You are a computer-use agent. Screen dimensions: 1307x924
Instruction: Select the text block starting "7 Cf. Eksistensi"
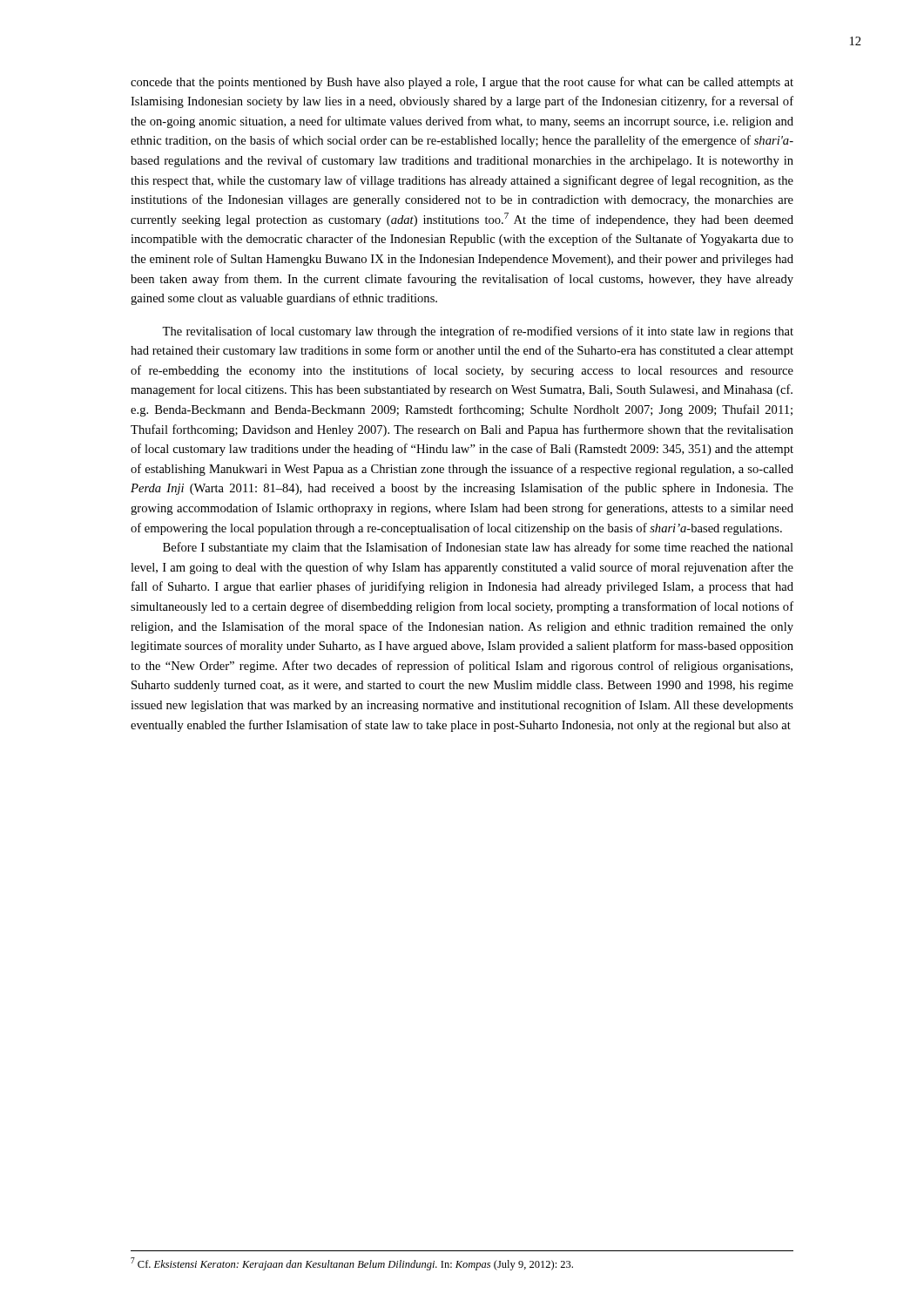[x=462, y=1264]
